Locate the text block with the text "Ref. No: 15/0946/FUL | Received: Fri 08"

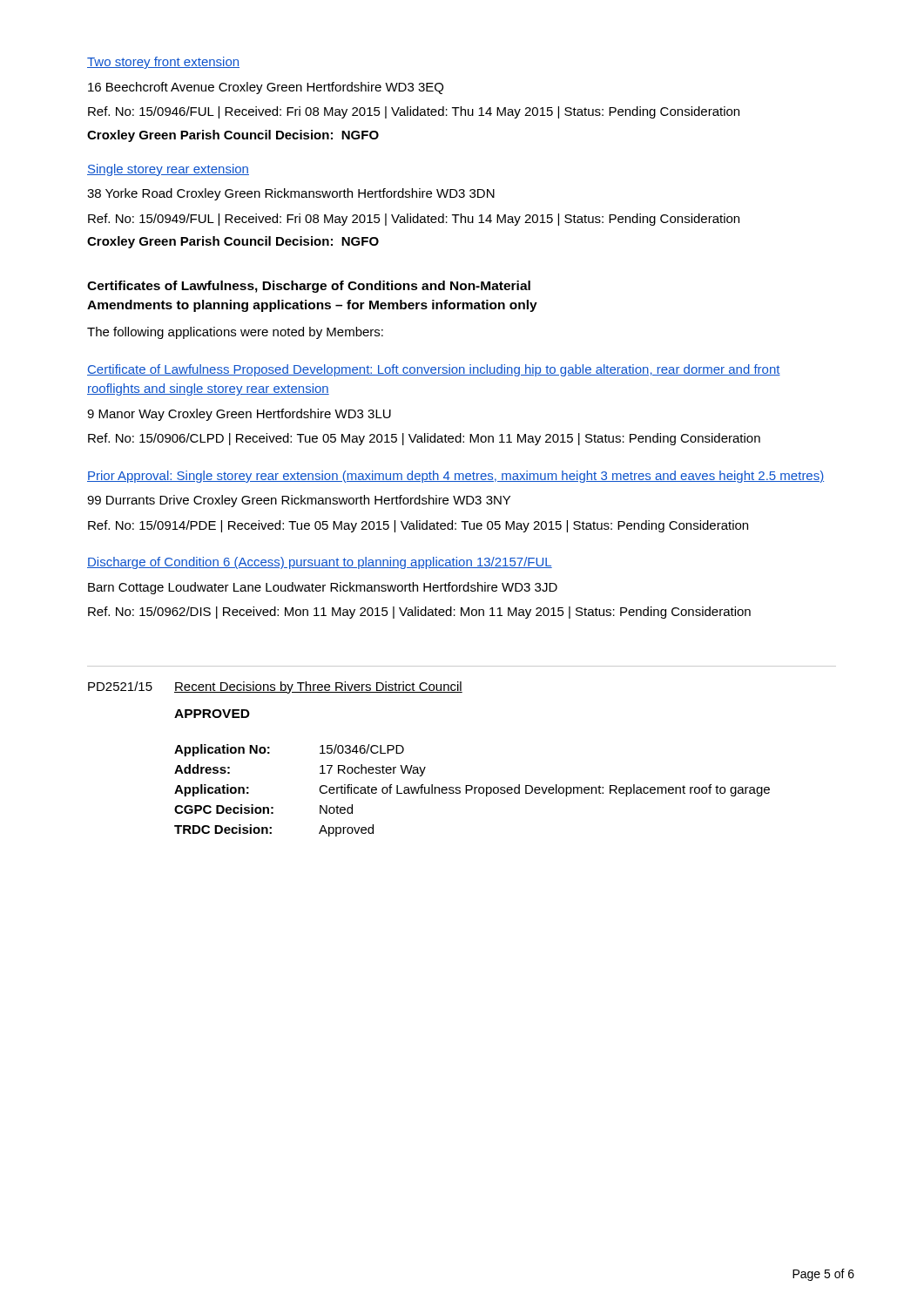414,111
